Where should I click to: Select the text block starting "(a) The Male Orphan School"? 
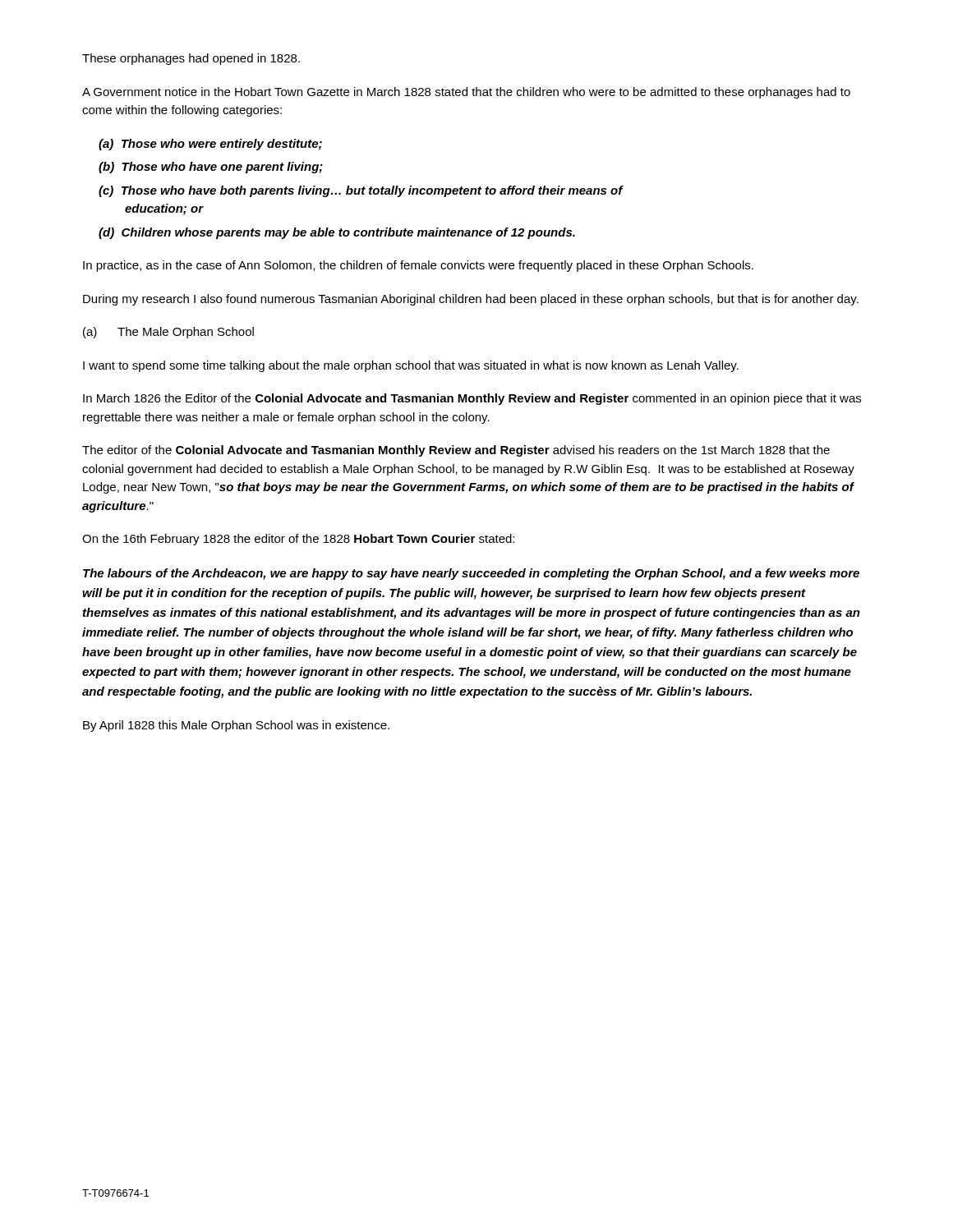click(x=168, y=331)
